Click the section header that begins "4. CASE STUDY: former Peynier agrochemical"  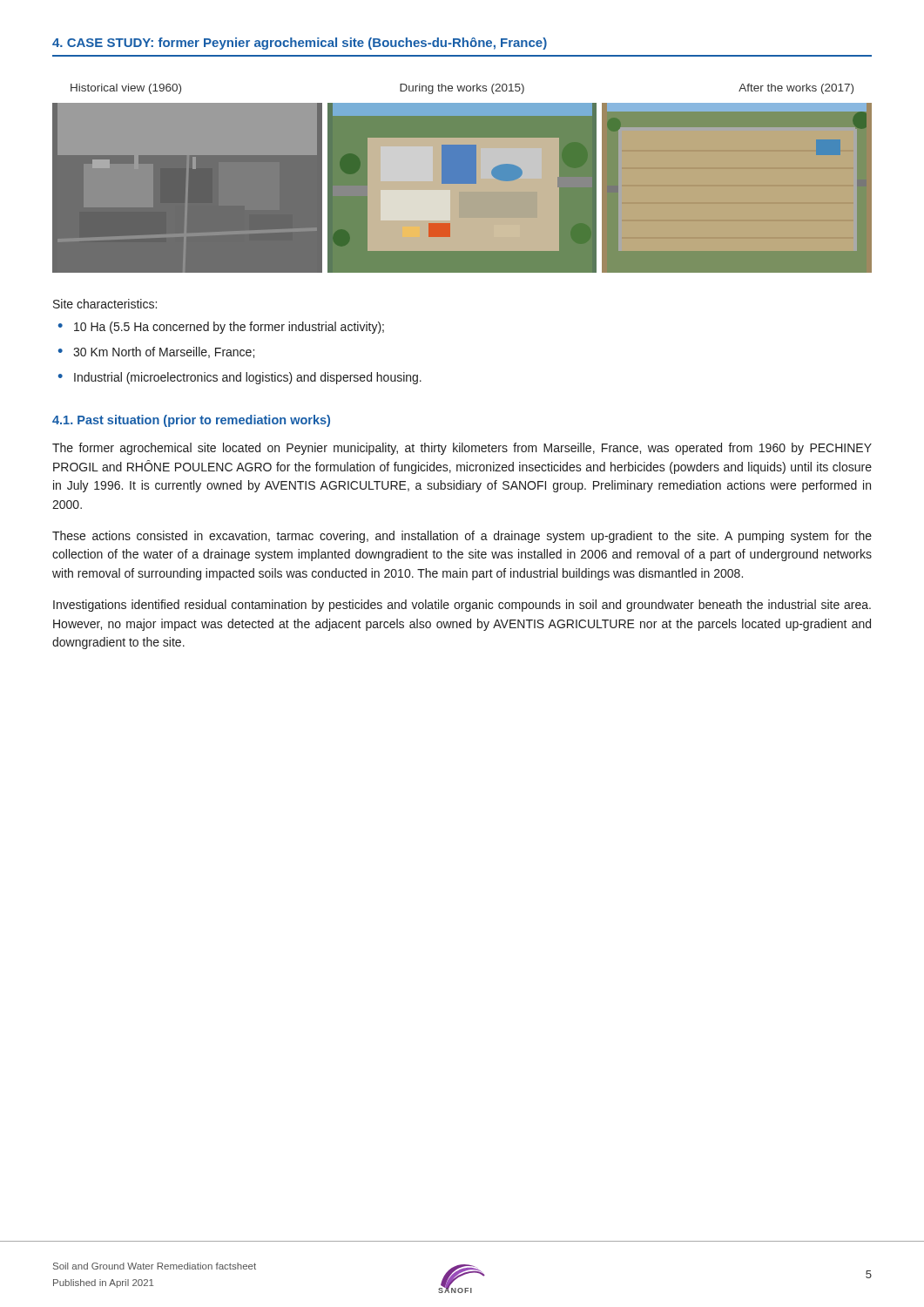(462, 46)
